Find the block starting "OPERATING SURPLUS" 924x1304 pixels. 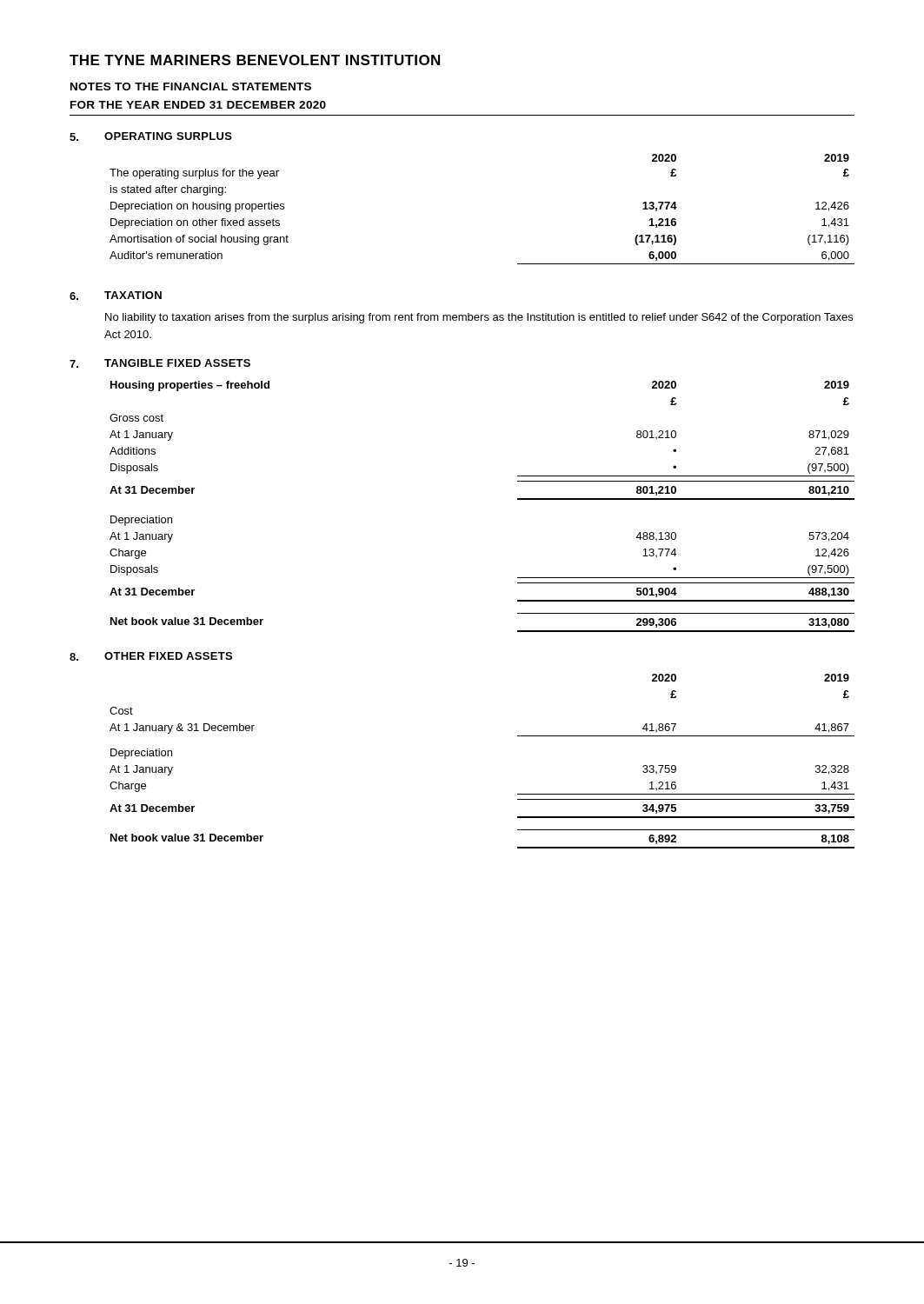[168, 136]
